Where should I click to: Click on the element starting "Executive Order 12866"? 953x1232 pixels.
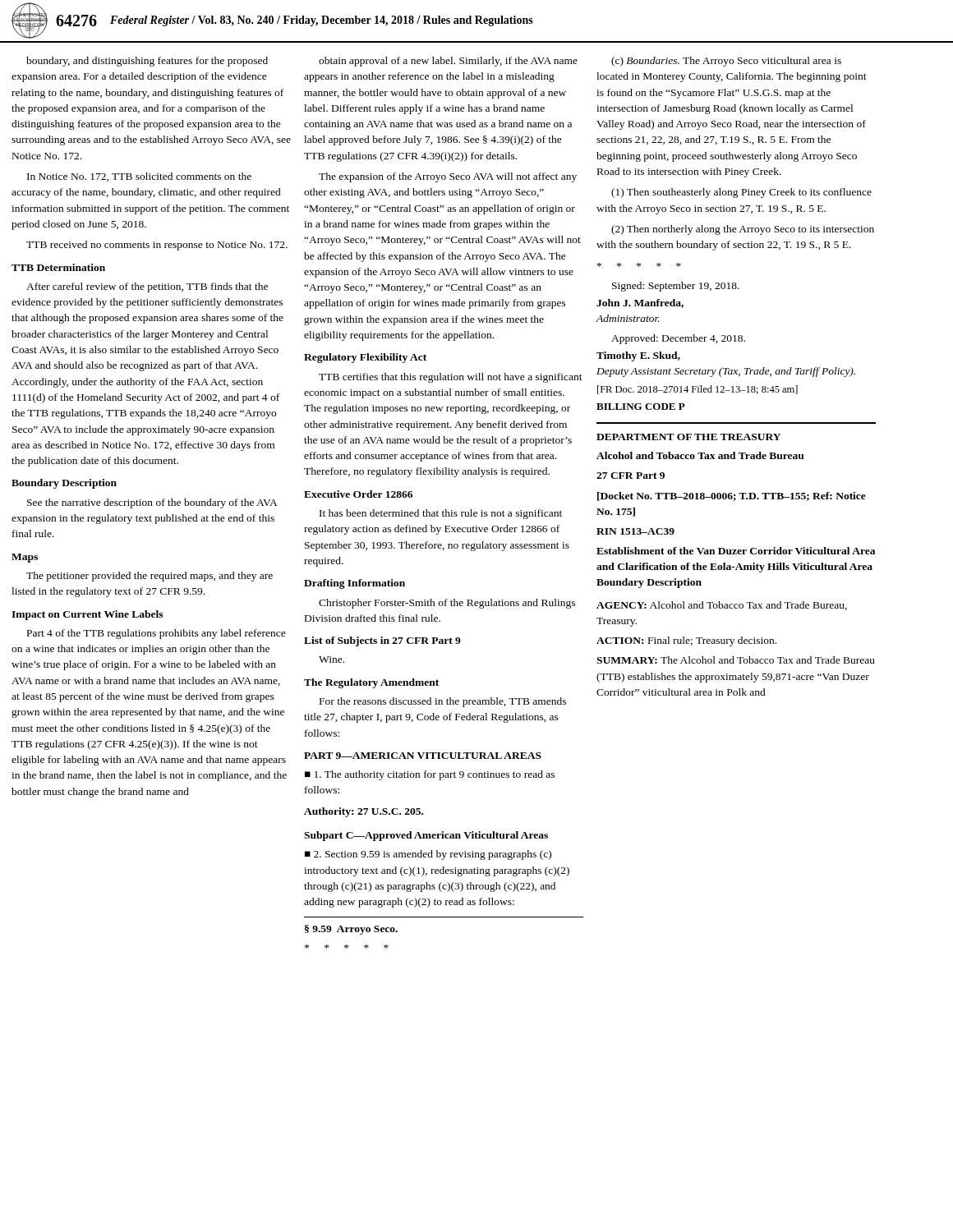358,494
